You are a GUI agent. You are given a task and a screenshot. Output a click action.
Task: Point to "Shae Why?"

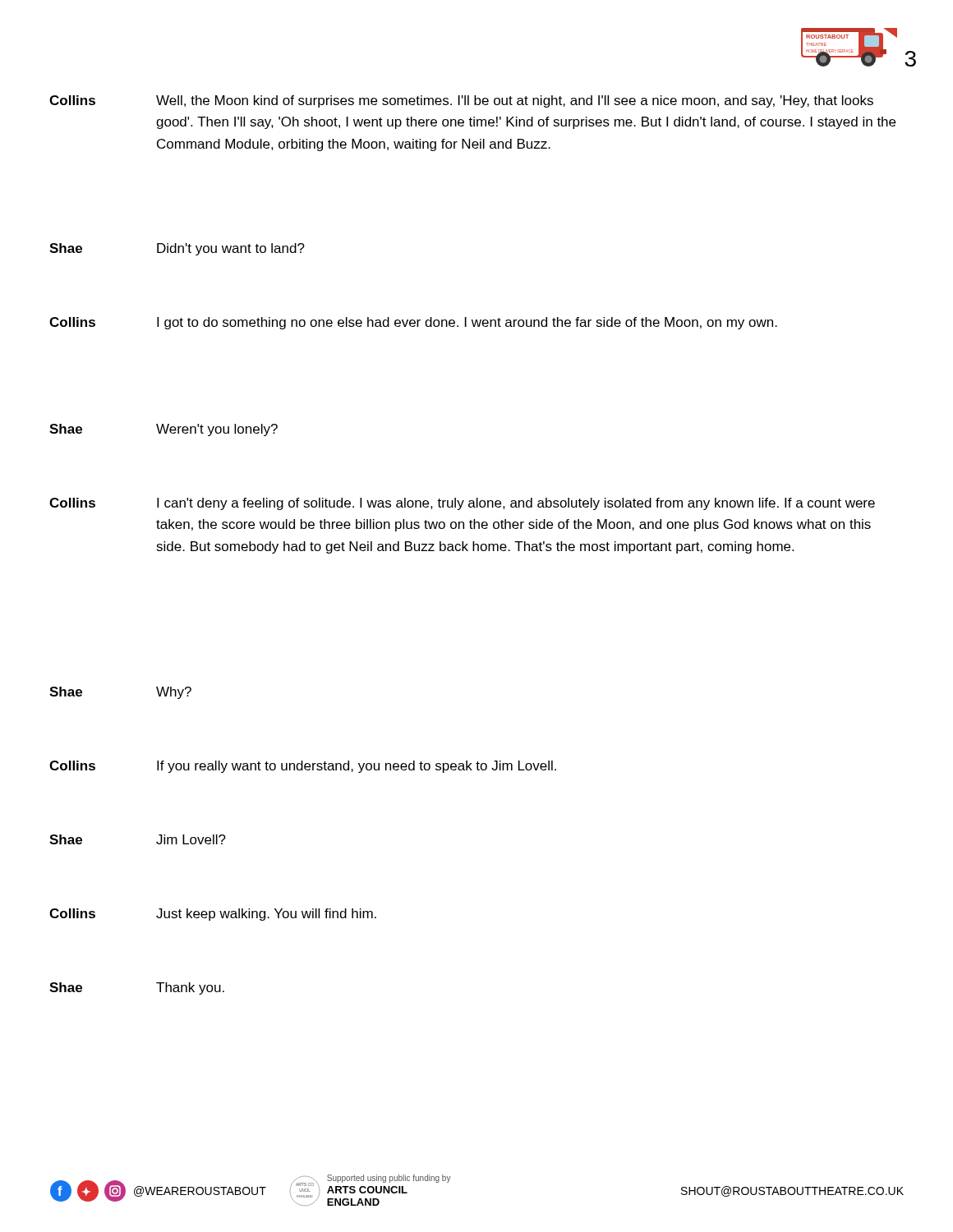(x=61, y=693)
